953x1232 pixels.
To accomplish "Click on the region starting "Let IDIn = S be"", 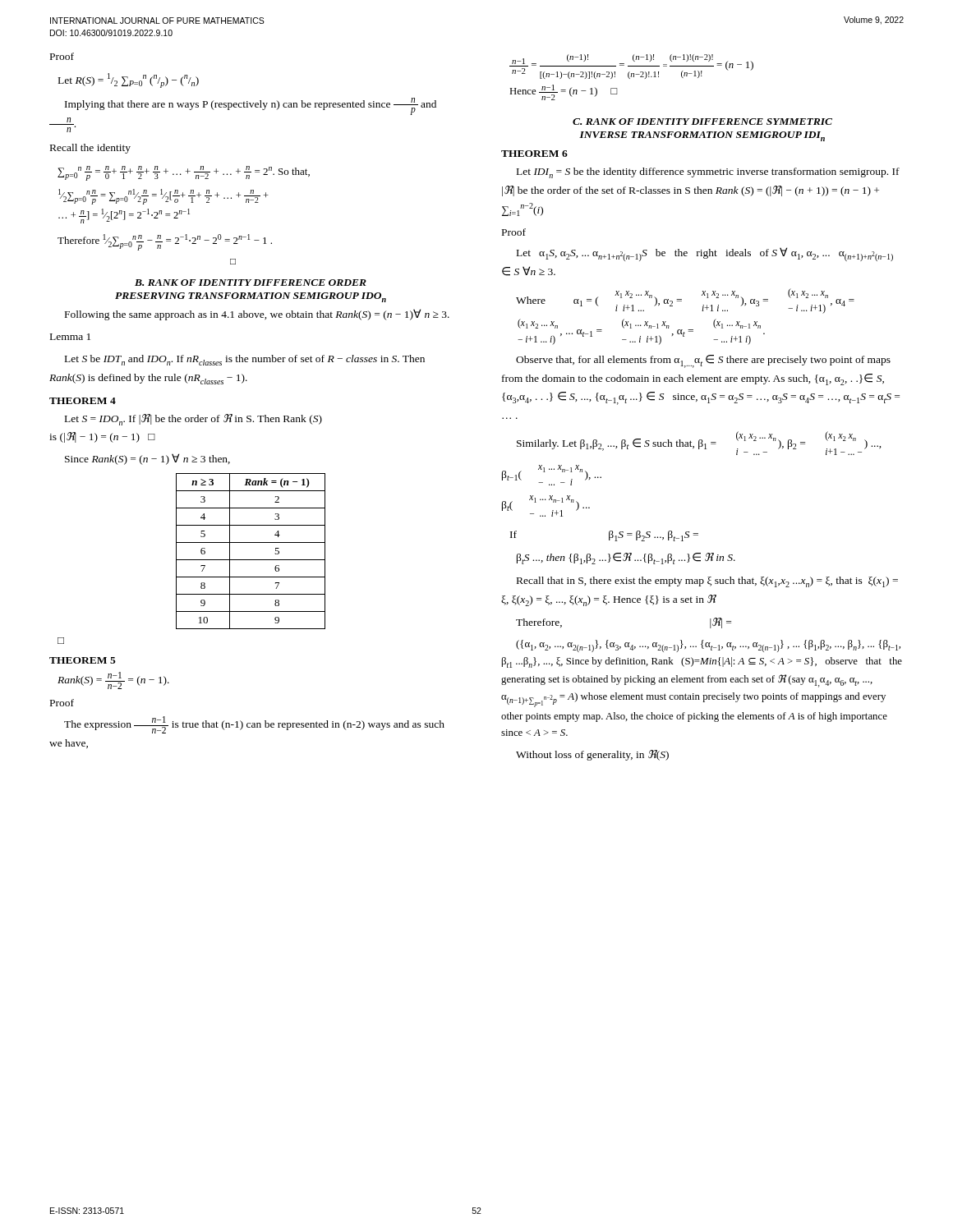I will tap(700, 191).
